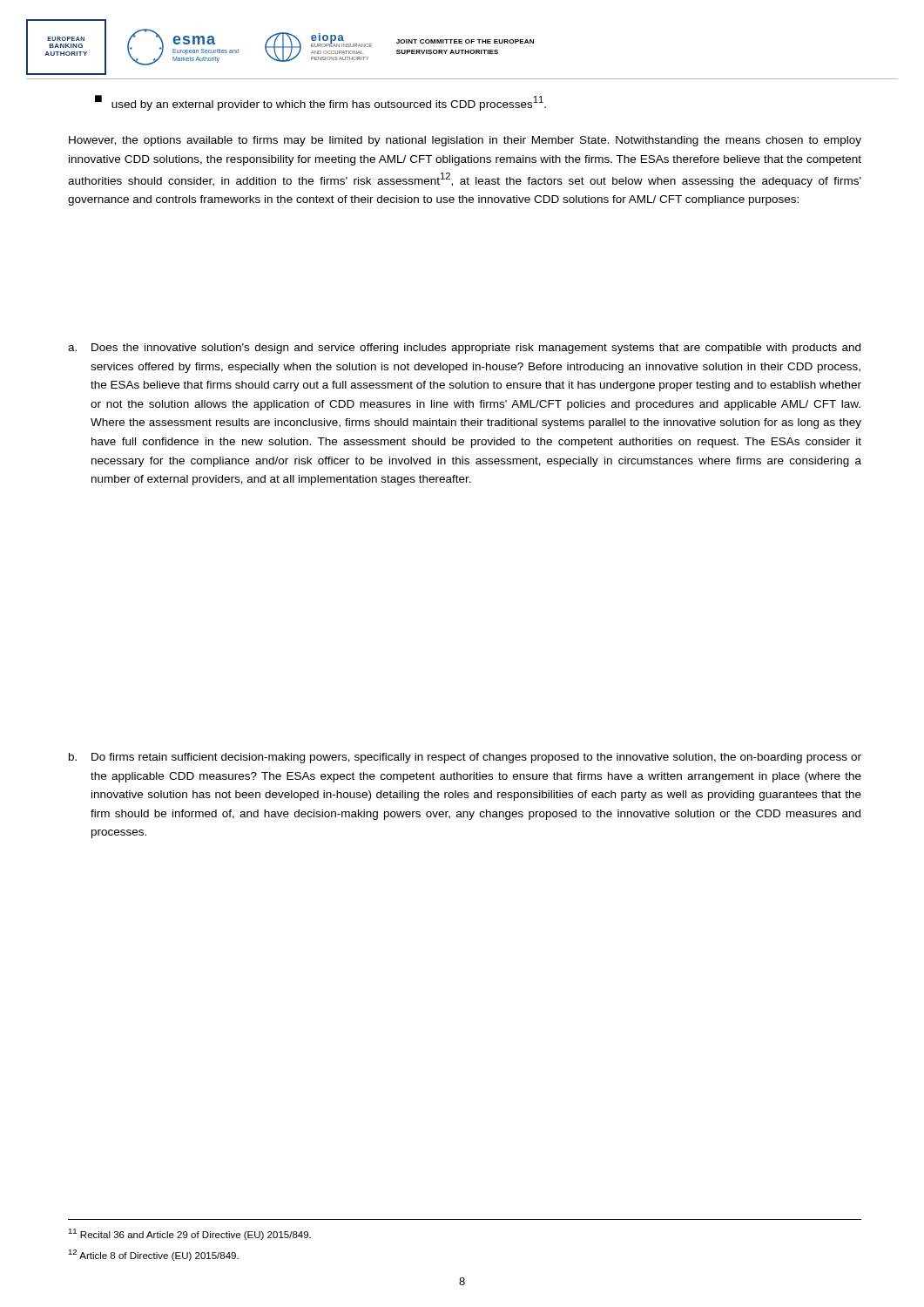Find the block on this page that starts "11 Recital 36 and Article 29"
This screenshot has width=924, height=1307.
(x=189, y=1234)
